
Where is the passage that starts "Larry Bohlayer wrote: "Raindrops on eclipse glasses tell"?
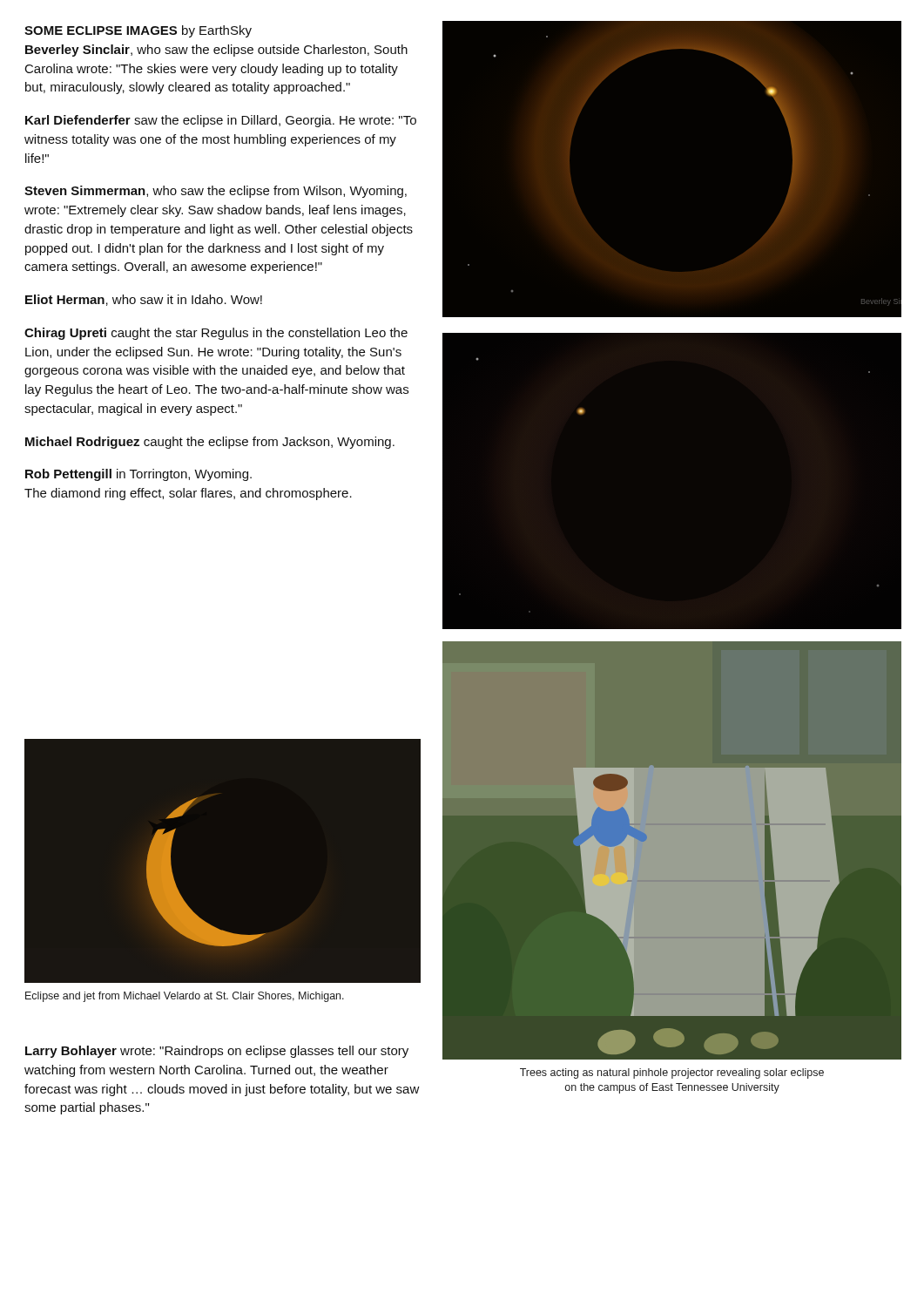point(222,1079)
